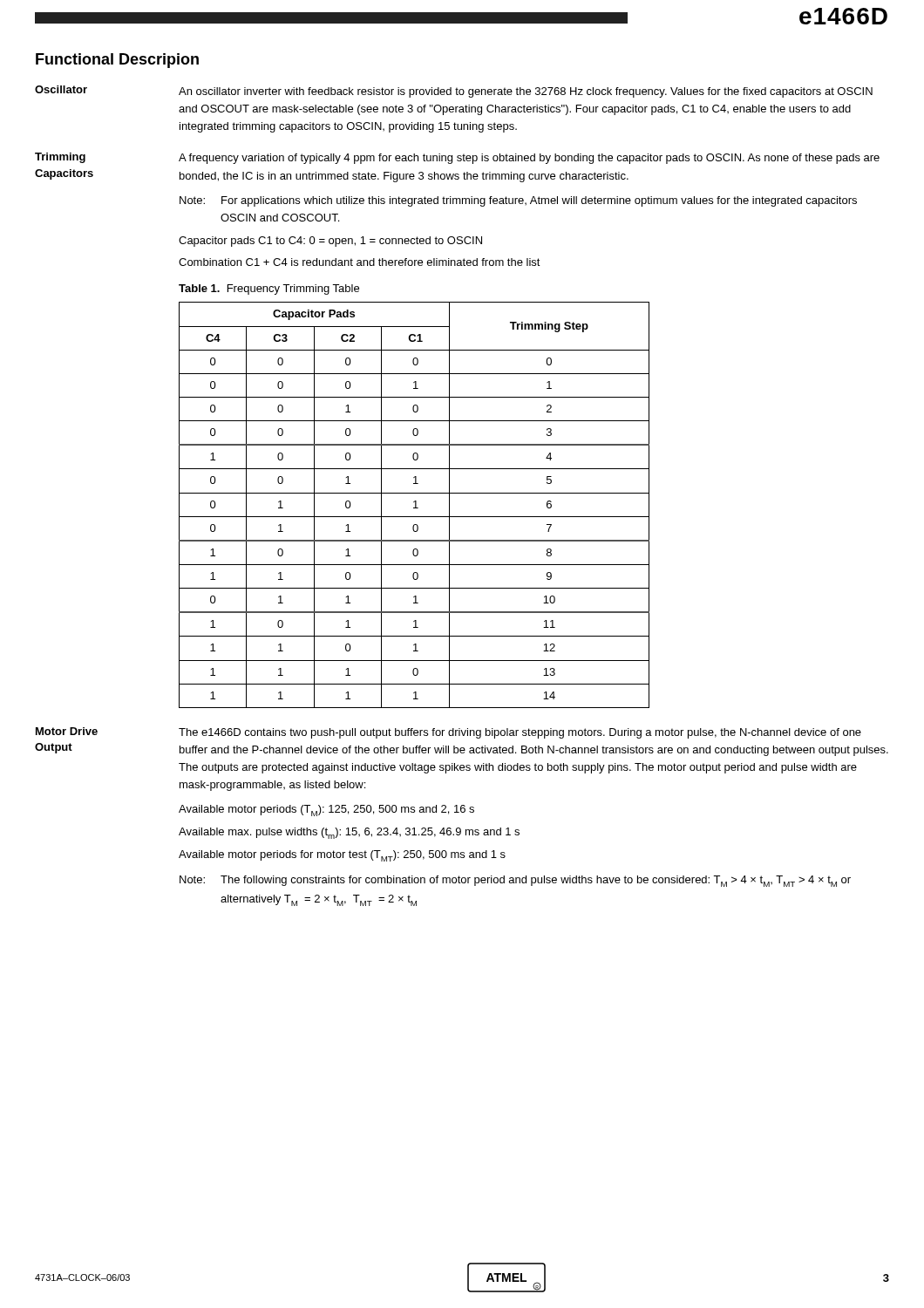Viewport: 924px width, 1308px height.
Task: Point to the block starting "Note: The following constraints for combination of"
Action: pyautogui.click(x=534, y=890)
